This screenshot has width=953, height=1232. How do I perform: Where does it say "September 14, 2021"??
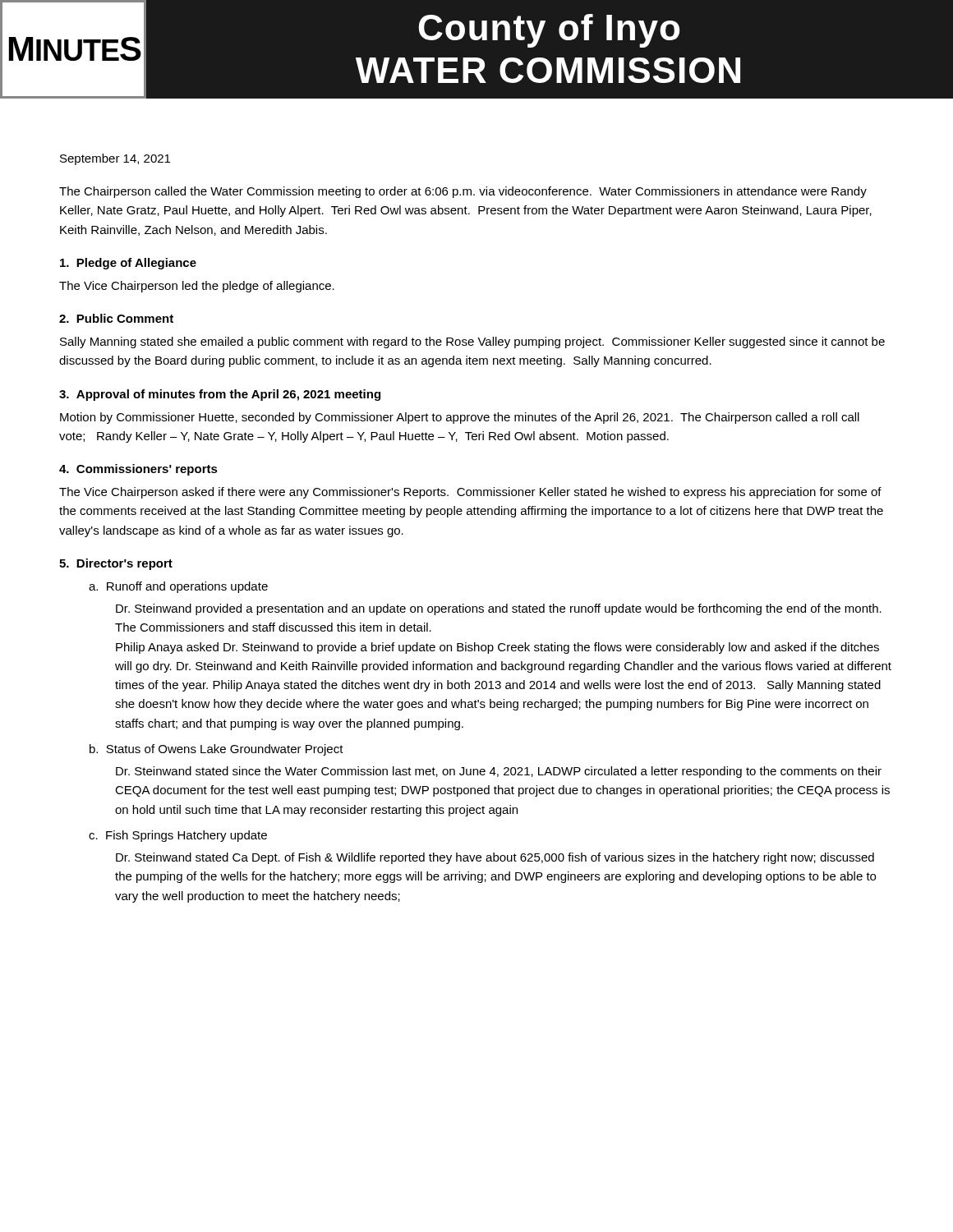[115, 158]
